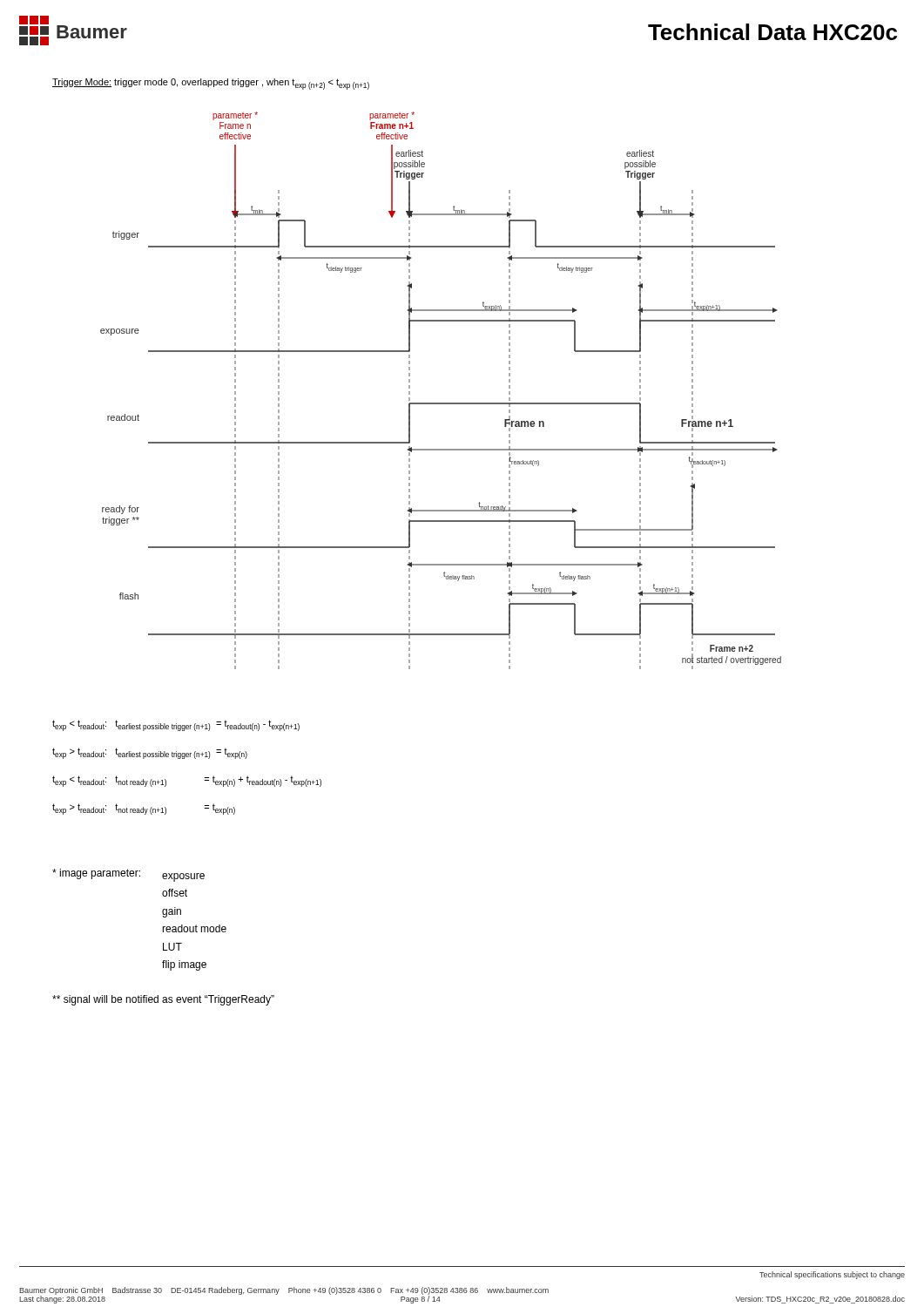Find the block on this page that starts "Trigger Mode: trigger"
Viewport: 924px width, 1307px height.
(x=211, y=83)
